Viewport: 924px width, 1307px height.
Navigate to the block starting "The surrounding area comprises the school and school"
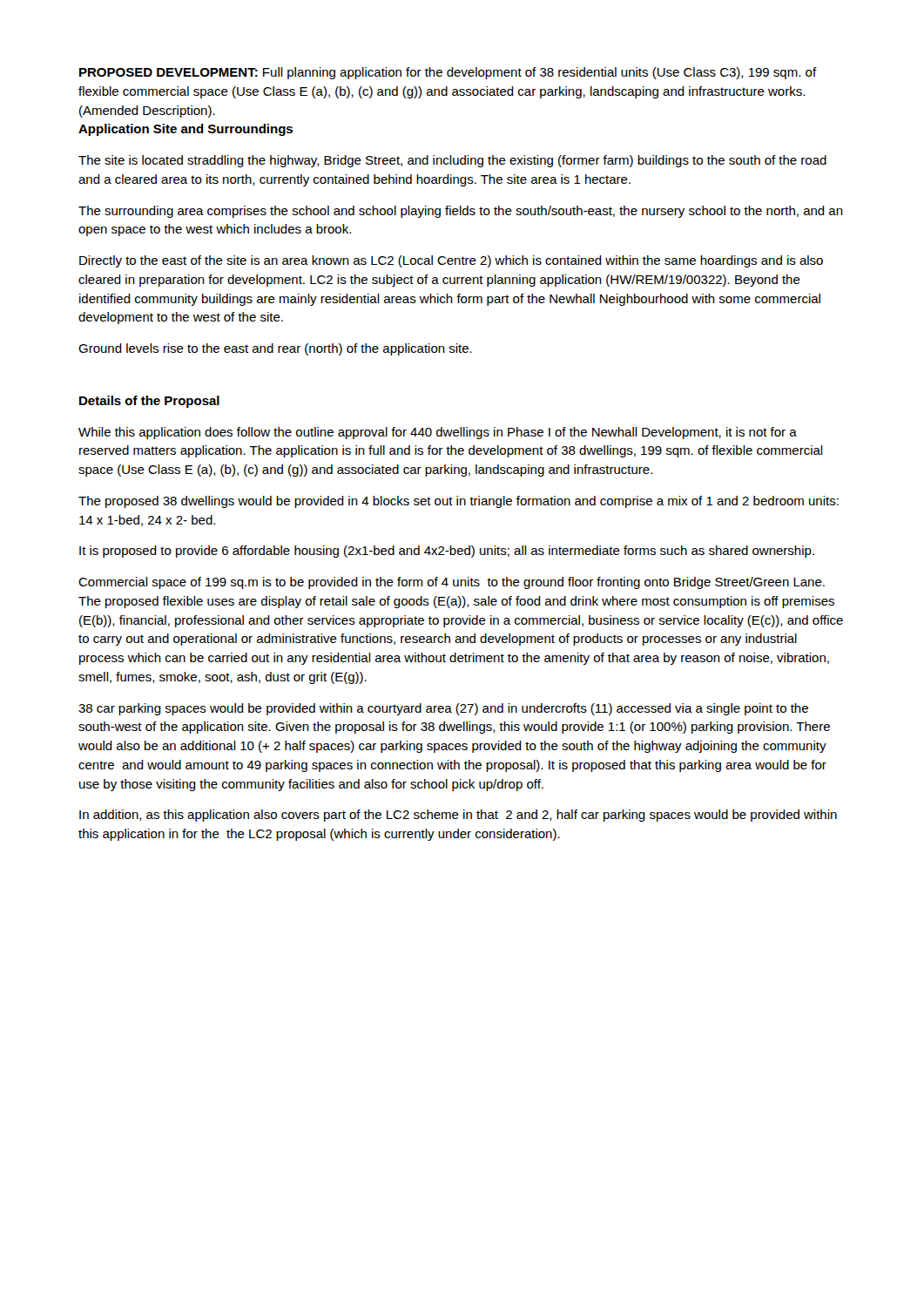tap(461, 219)
